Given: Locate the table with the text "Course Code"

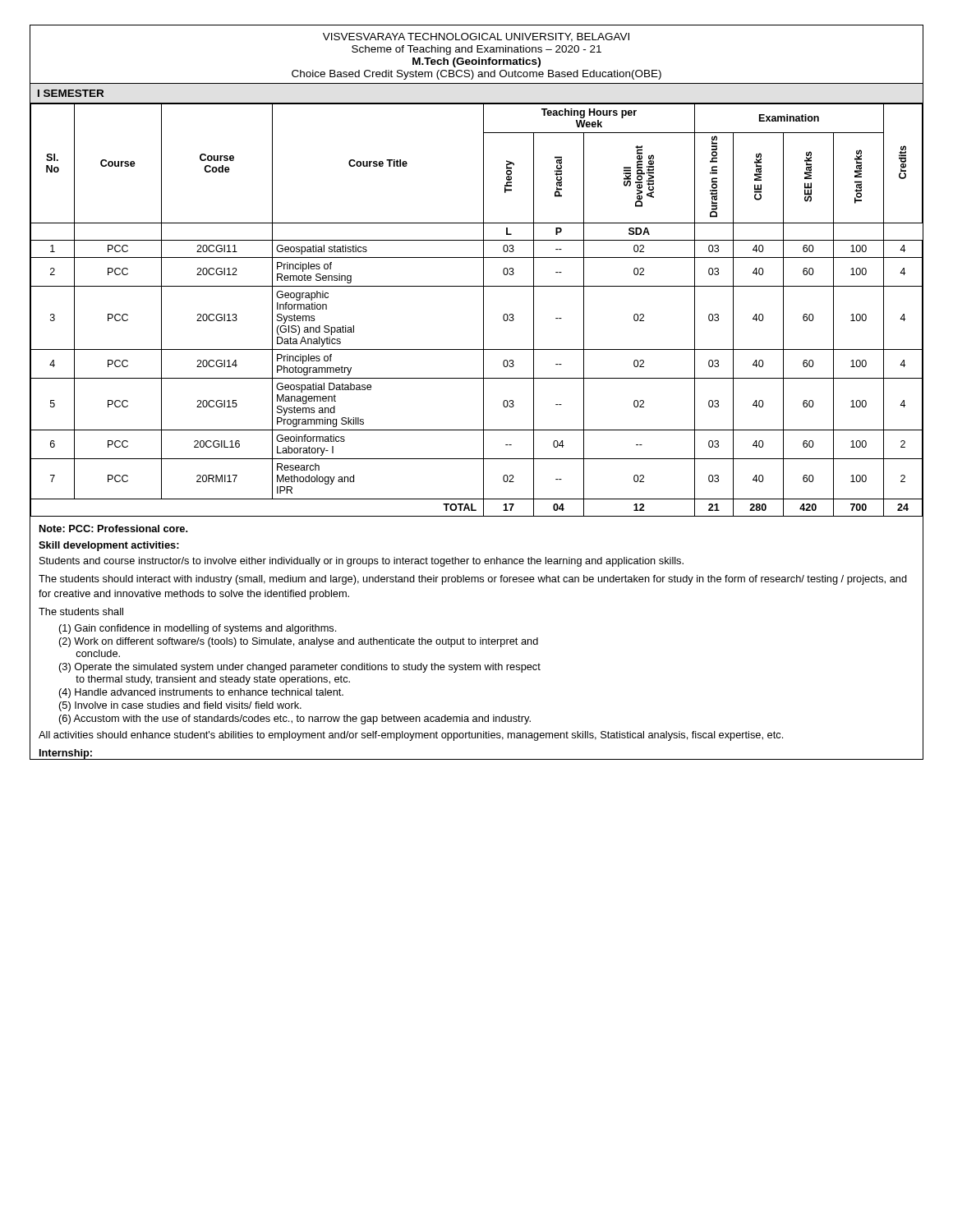Looking at the screenshot, I should tap(476, 310).
